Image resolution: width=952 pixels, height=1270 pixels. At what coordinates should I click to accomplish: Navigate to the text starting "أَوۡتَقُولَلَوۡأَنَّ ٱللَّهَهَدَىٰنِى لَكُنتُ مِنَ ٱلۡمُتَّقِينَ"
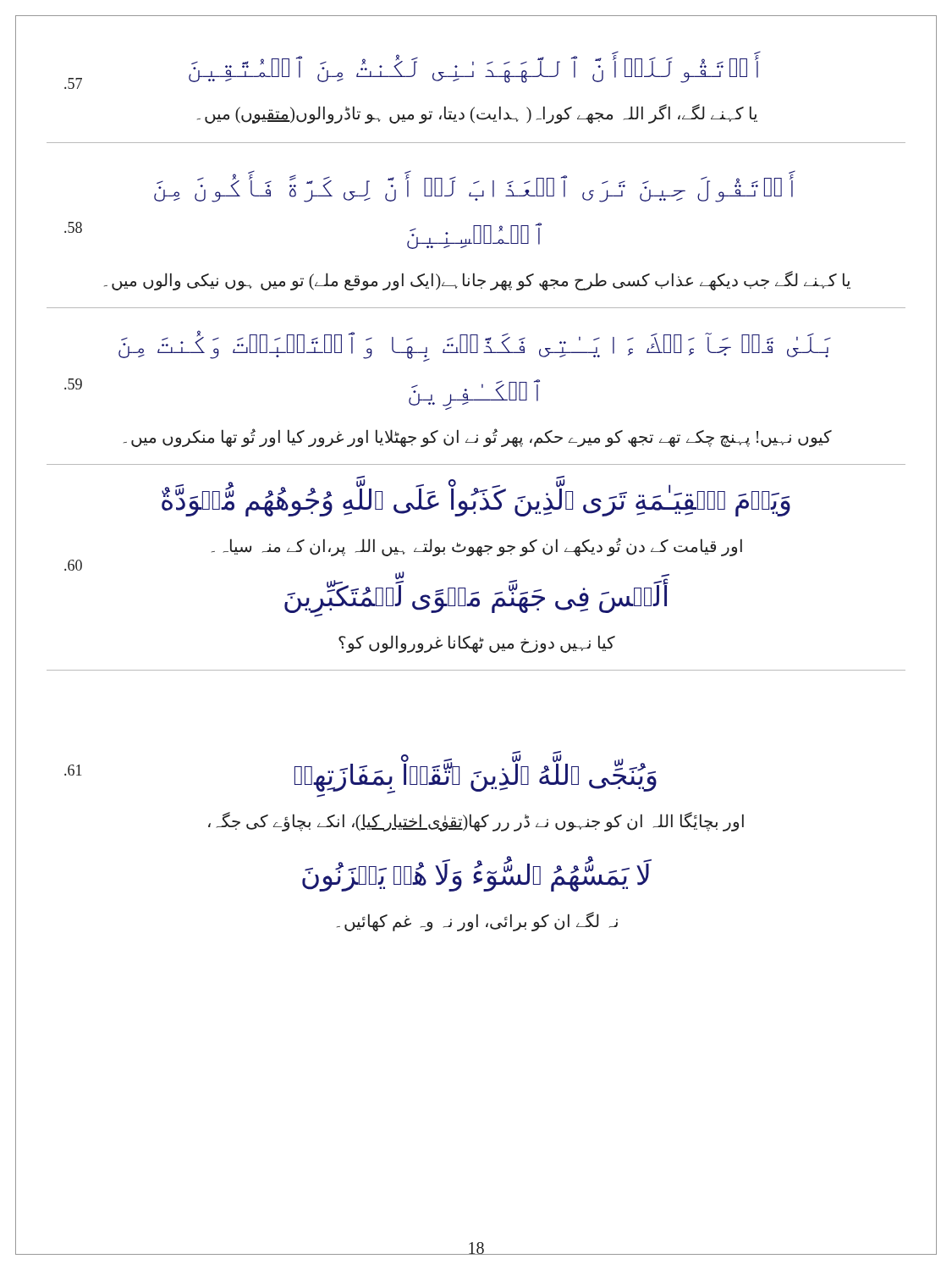476,68
